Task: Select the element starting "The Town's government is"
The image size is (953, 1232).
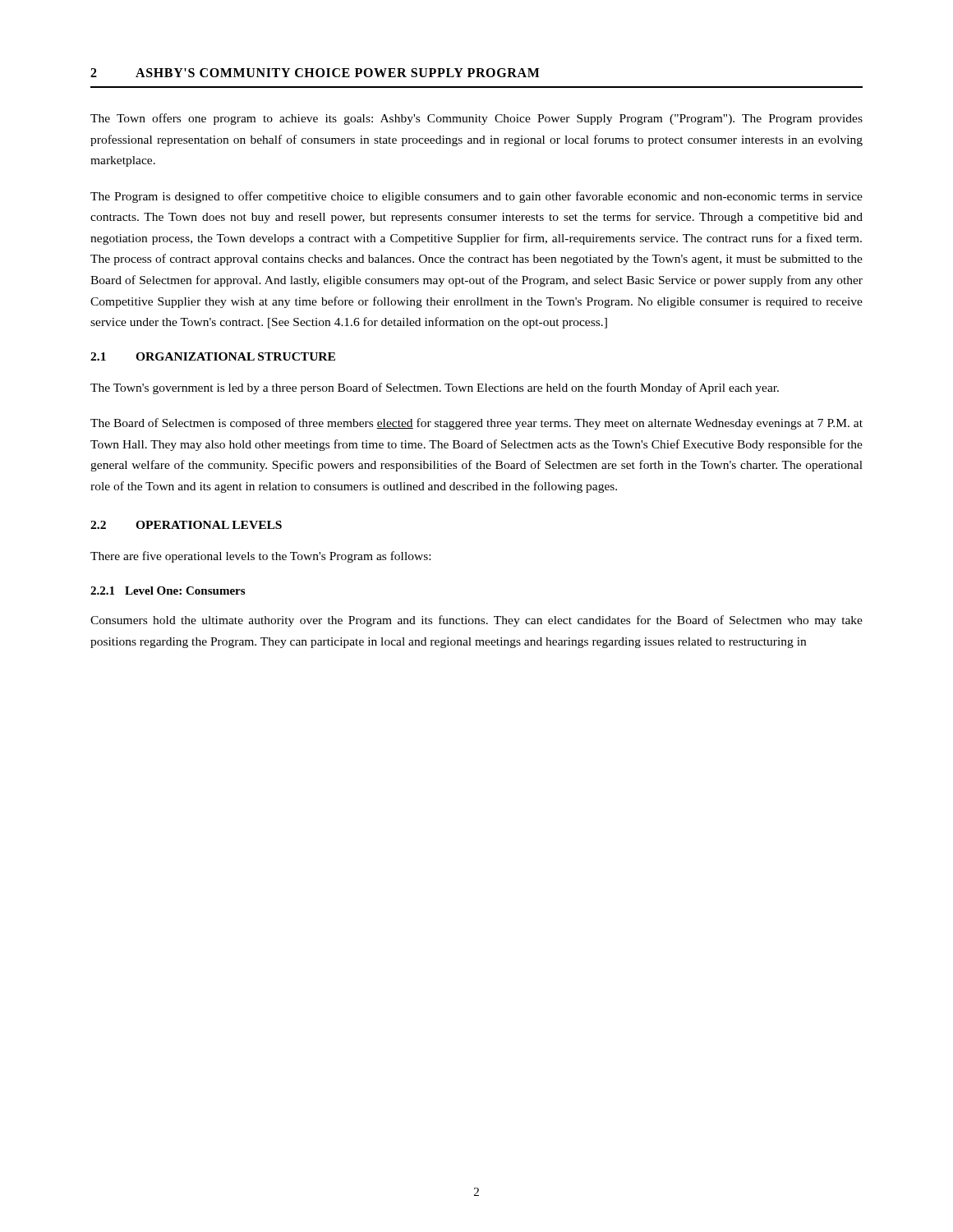Action: [435, 387]
